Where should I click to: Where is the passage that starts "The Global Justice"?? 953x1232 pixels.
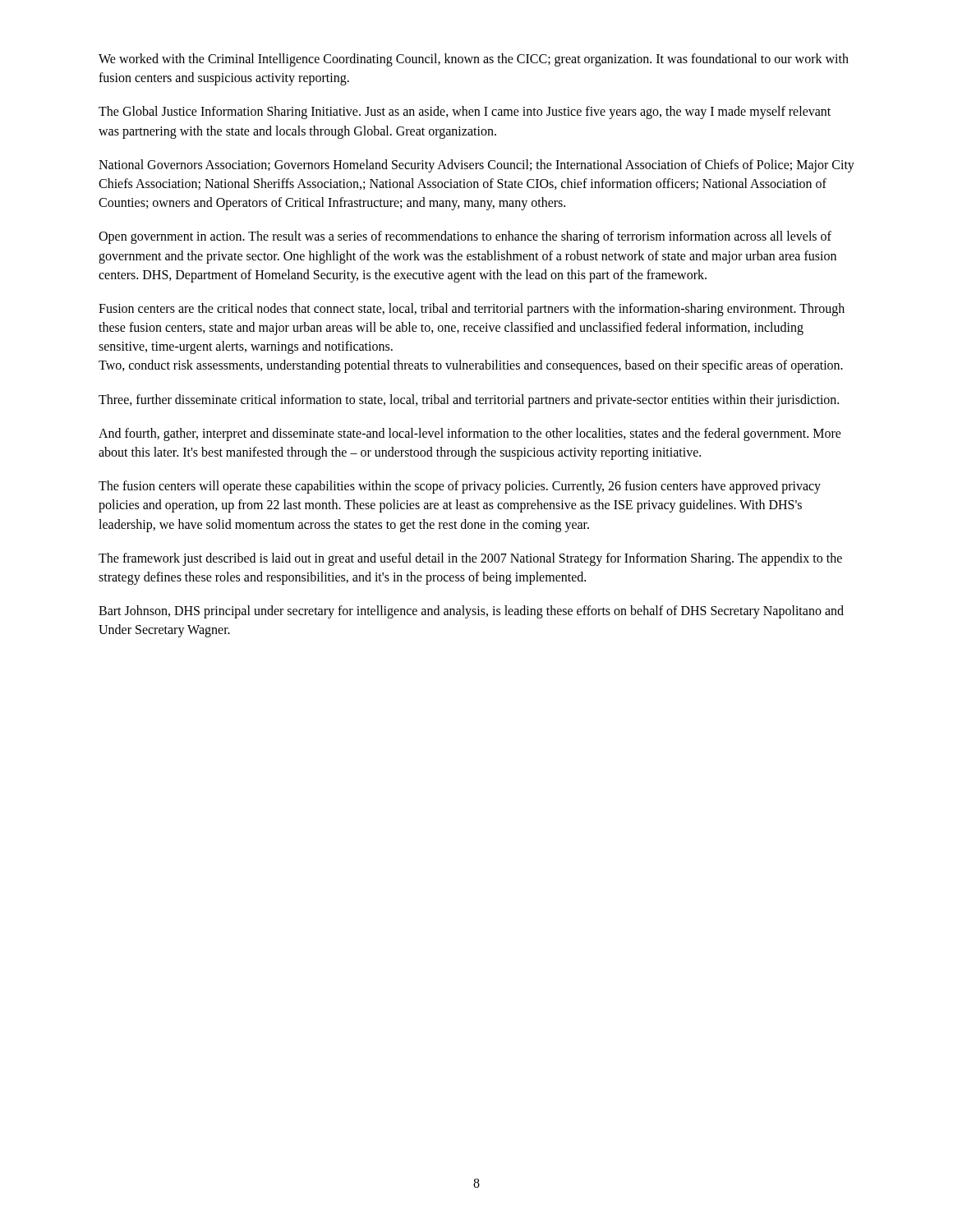[465, 121]
